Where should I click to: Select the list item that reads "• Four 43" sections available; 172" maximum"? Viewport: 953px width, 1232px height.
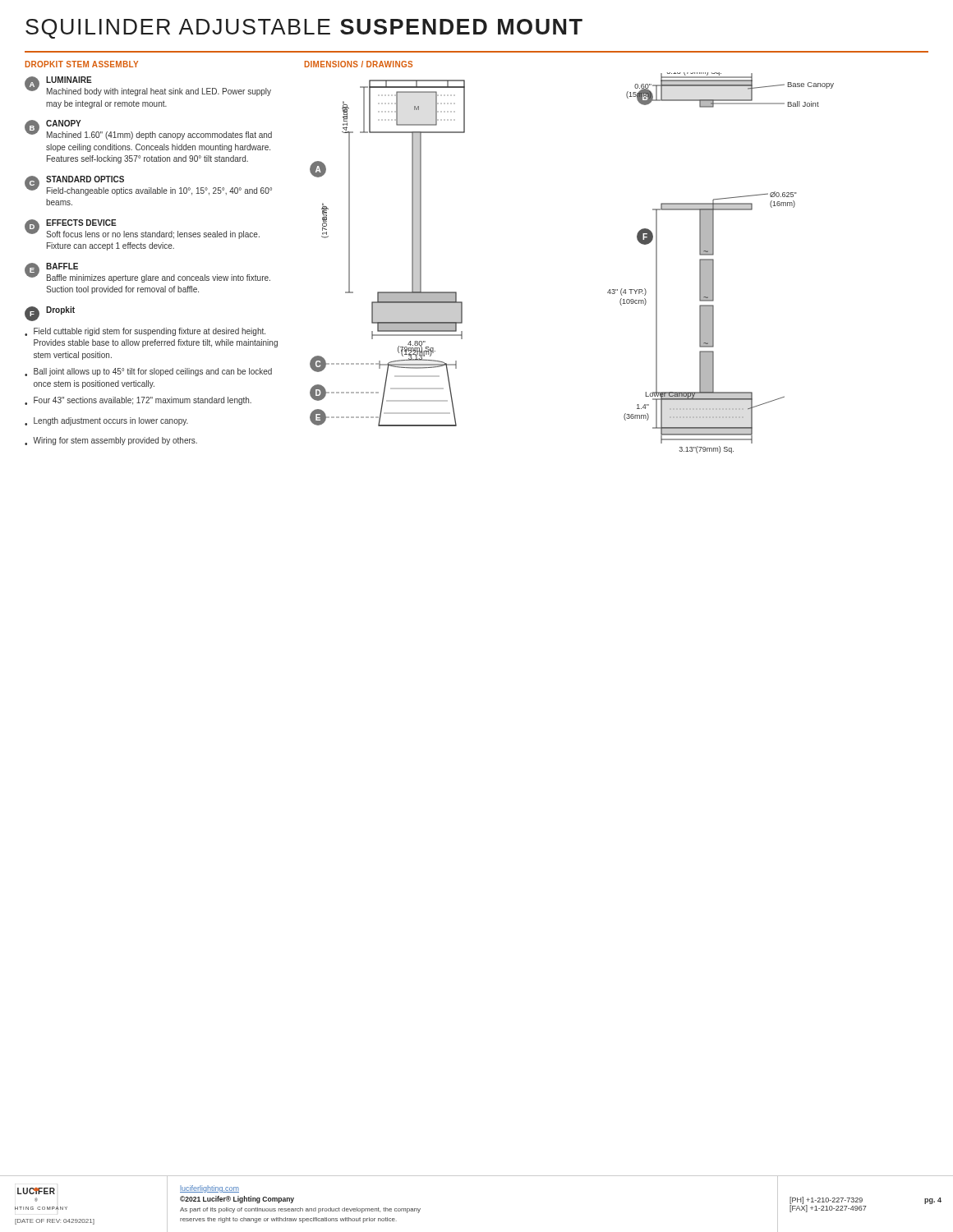[138, 403]
